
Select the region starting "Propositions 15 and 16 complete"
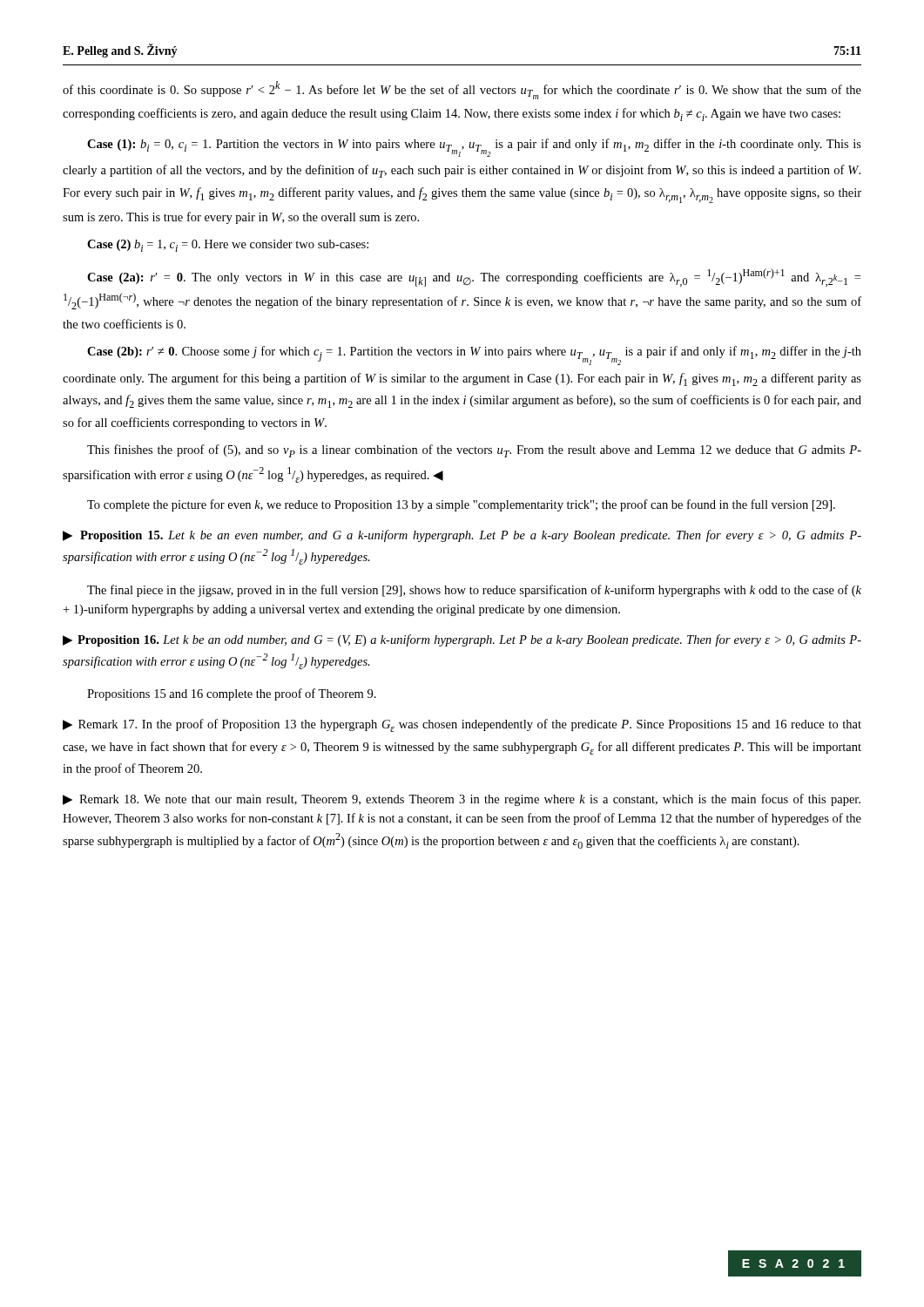pyautogui.click(x=232, y=694)
